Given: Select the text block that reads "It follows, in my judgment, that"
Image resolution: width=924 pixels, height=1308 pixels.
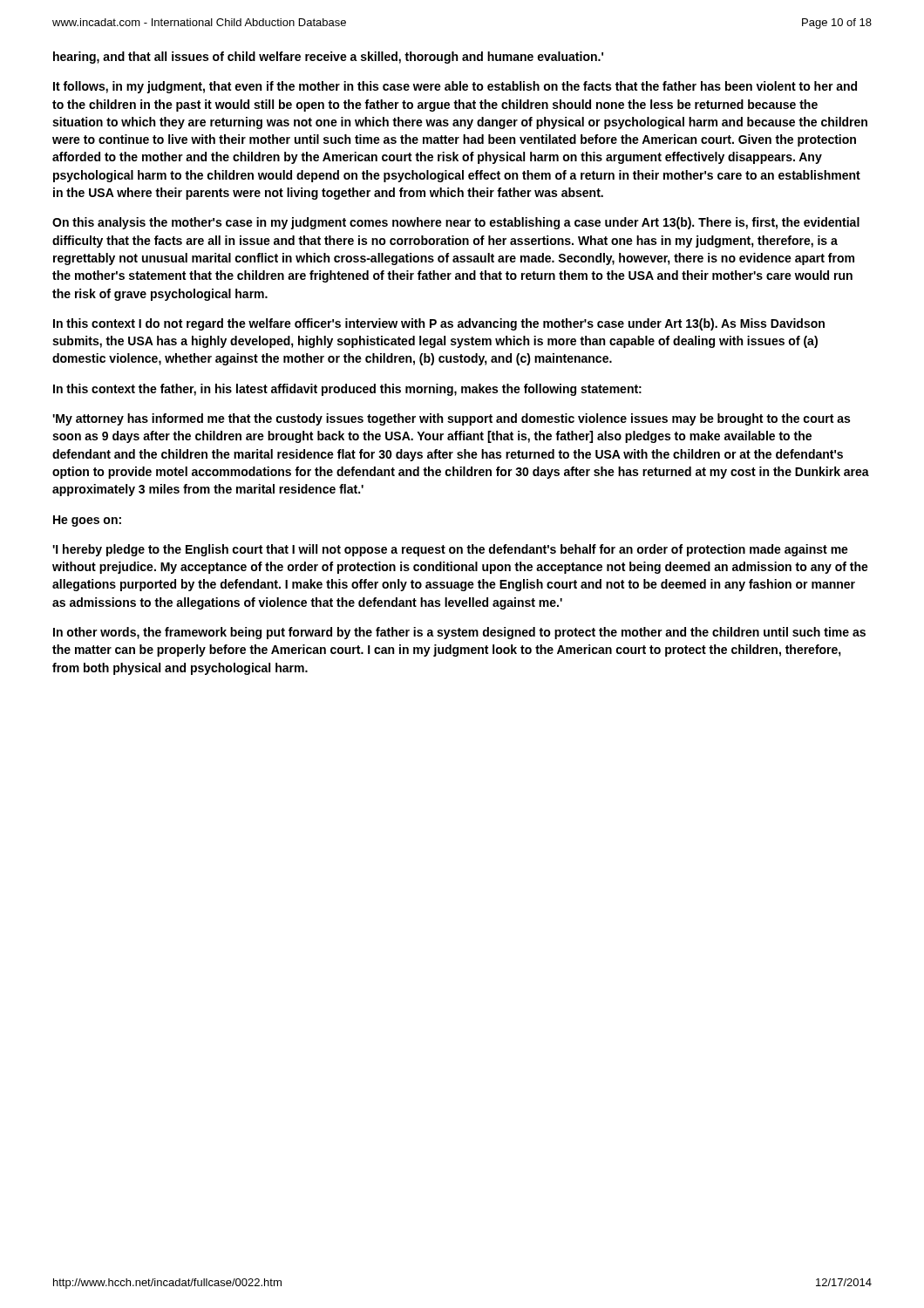Looking at the screenshot, I should click(460, 140).
